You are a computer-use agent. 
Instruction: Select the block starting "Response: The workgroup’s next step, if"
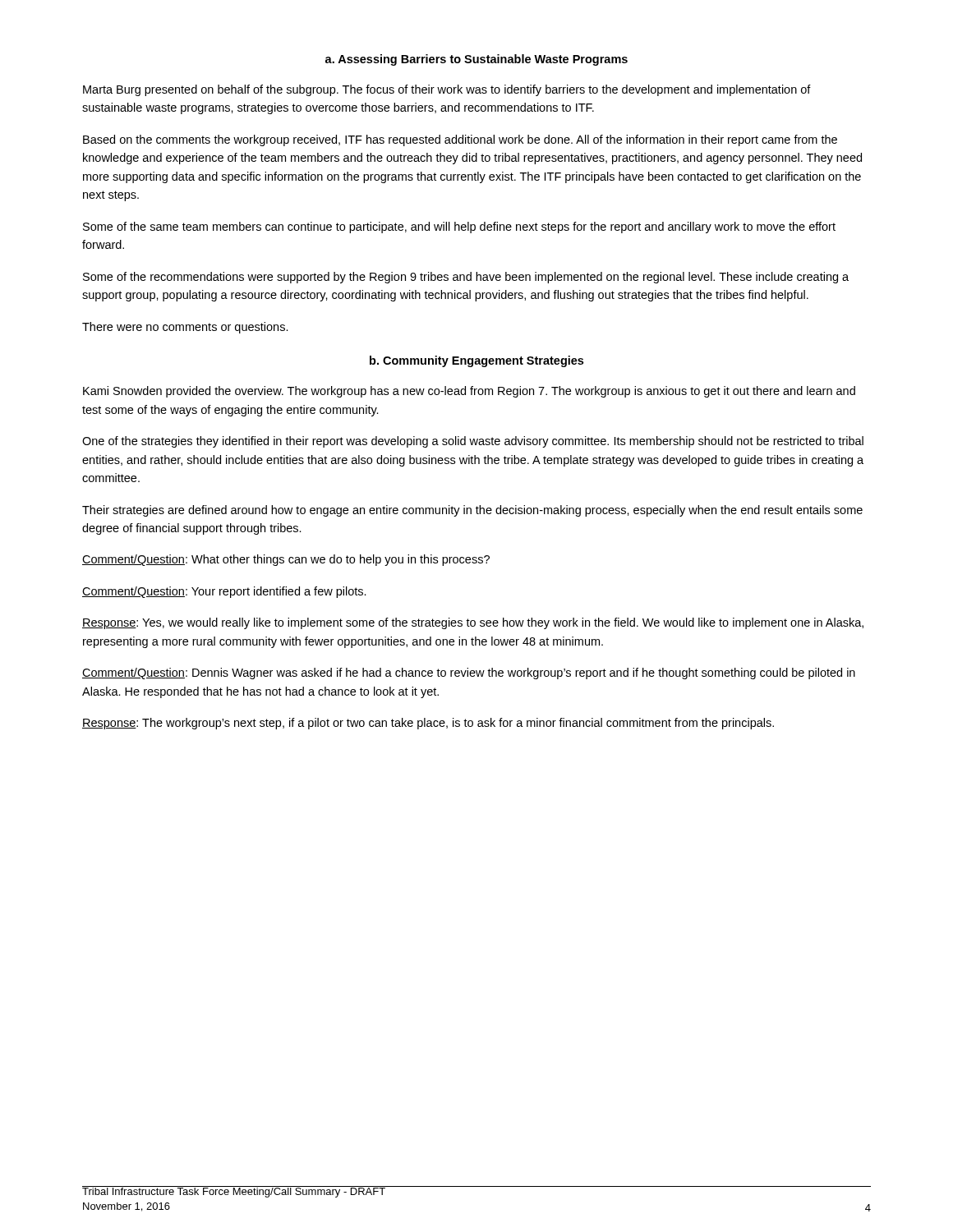click(429, 723)
